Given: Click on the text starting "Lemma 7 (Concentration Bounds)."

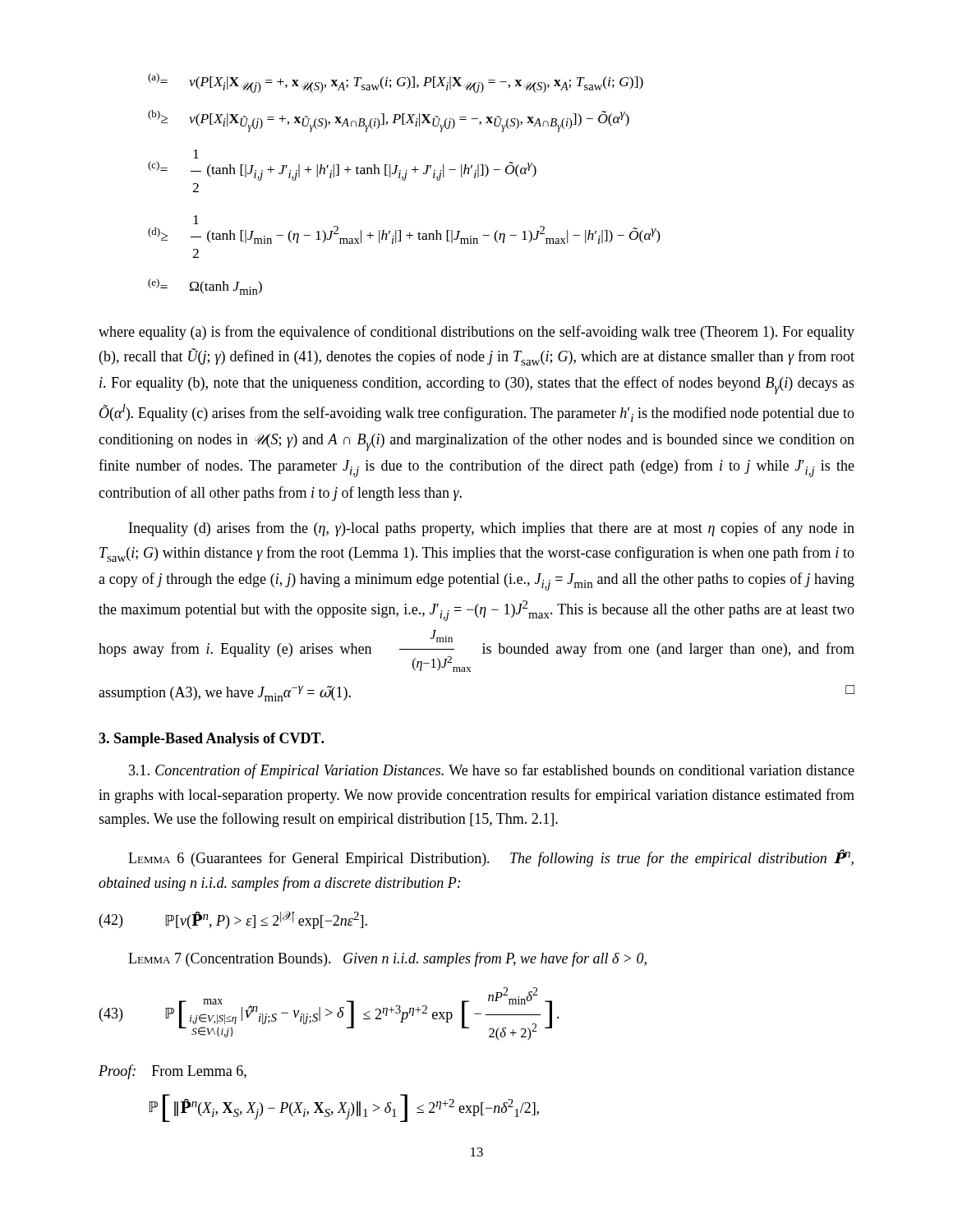Looking at the screenshot, I should (x=476, y=960).
